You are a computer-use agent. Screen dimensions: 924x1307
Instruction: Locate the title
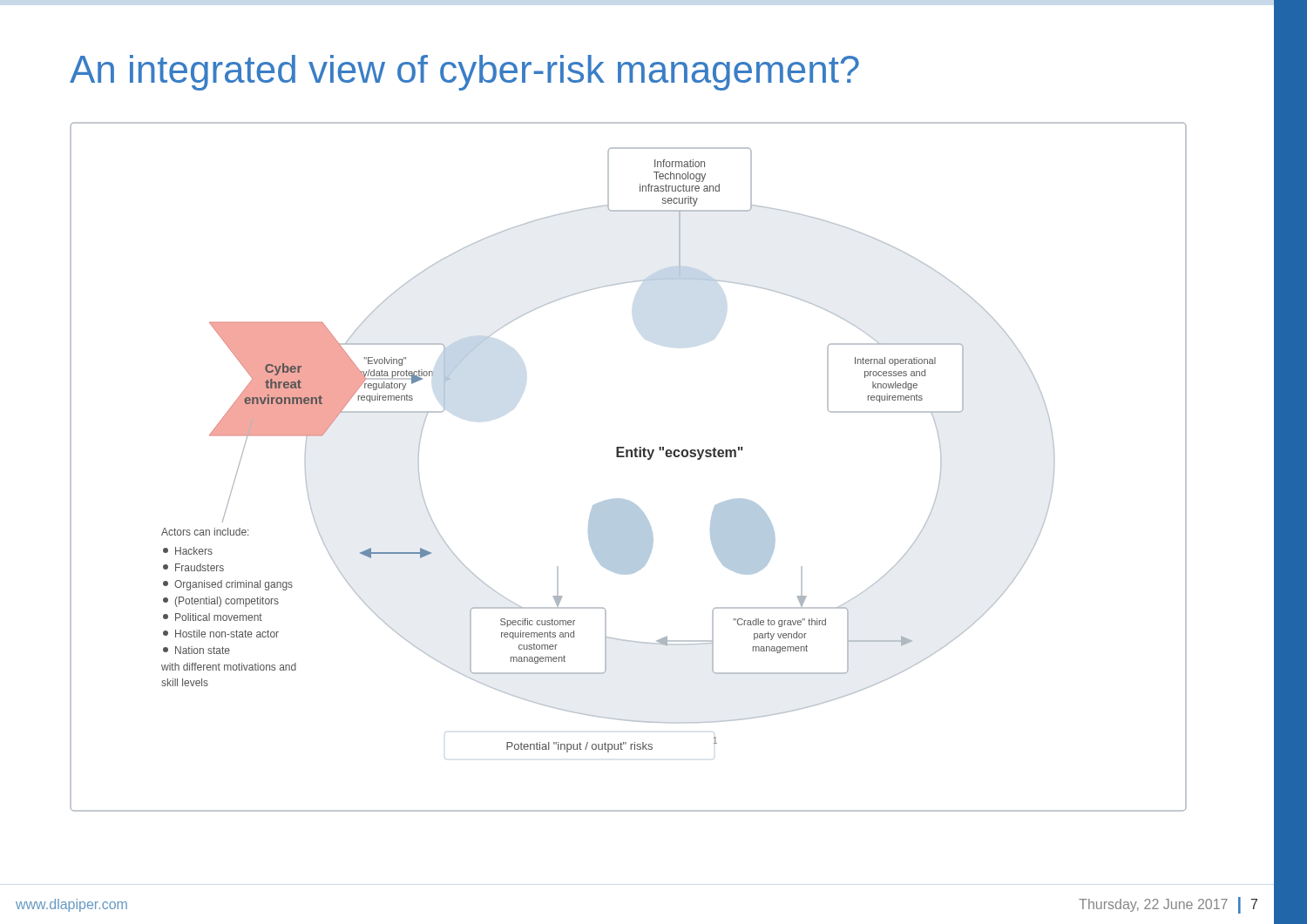point(465,70)
